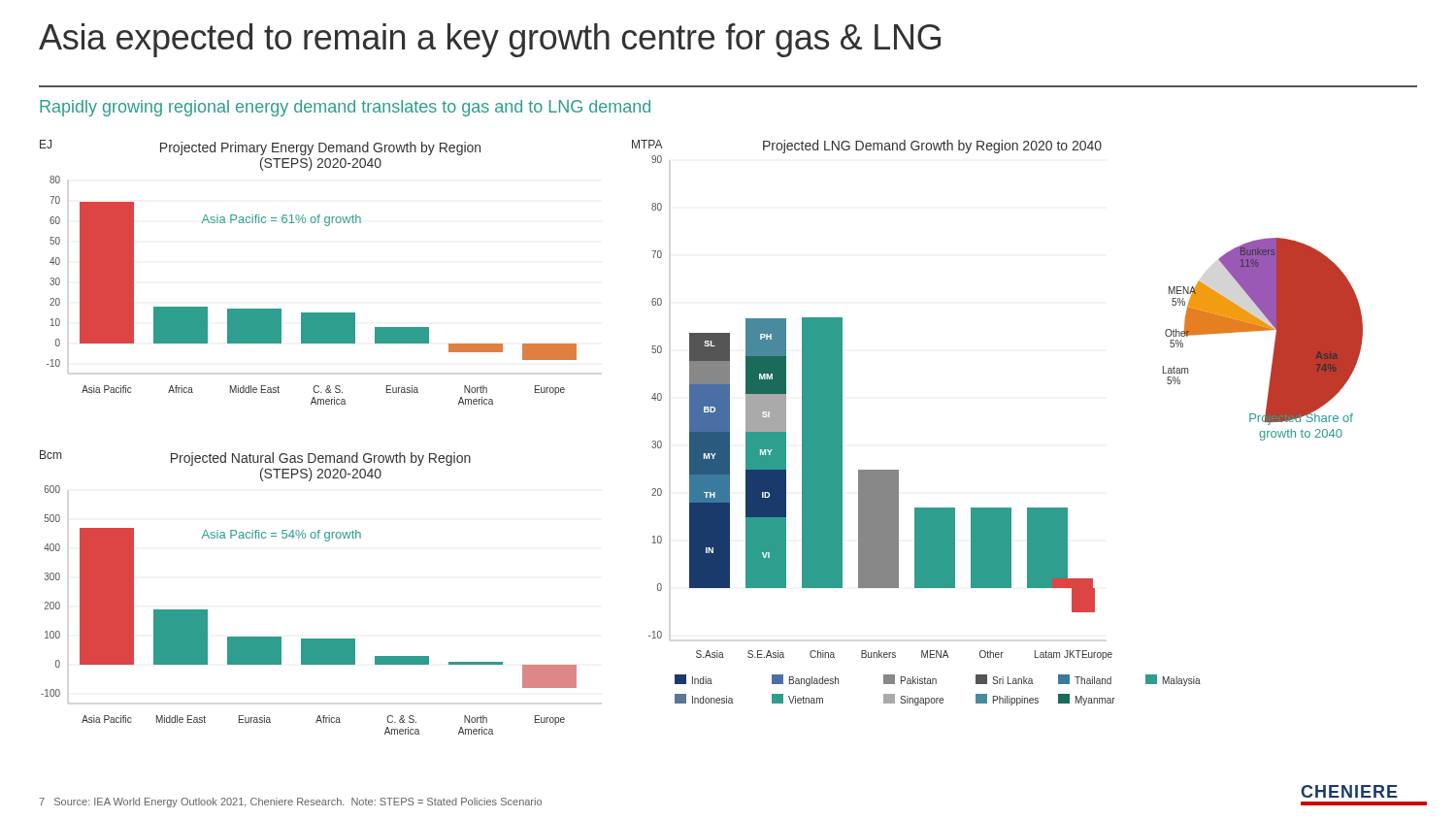Find the stacked bar chart
Screen dimensions: 819x1456
[951, 442]
